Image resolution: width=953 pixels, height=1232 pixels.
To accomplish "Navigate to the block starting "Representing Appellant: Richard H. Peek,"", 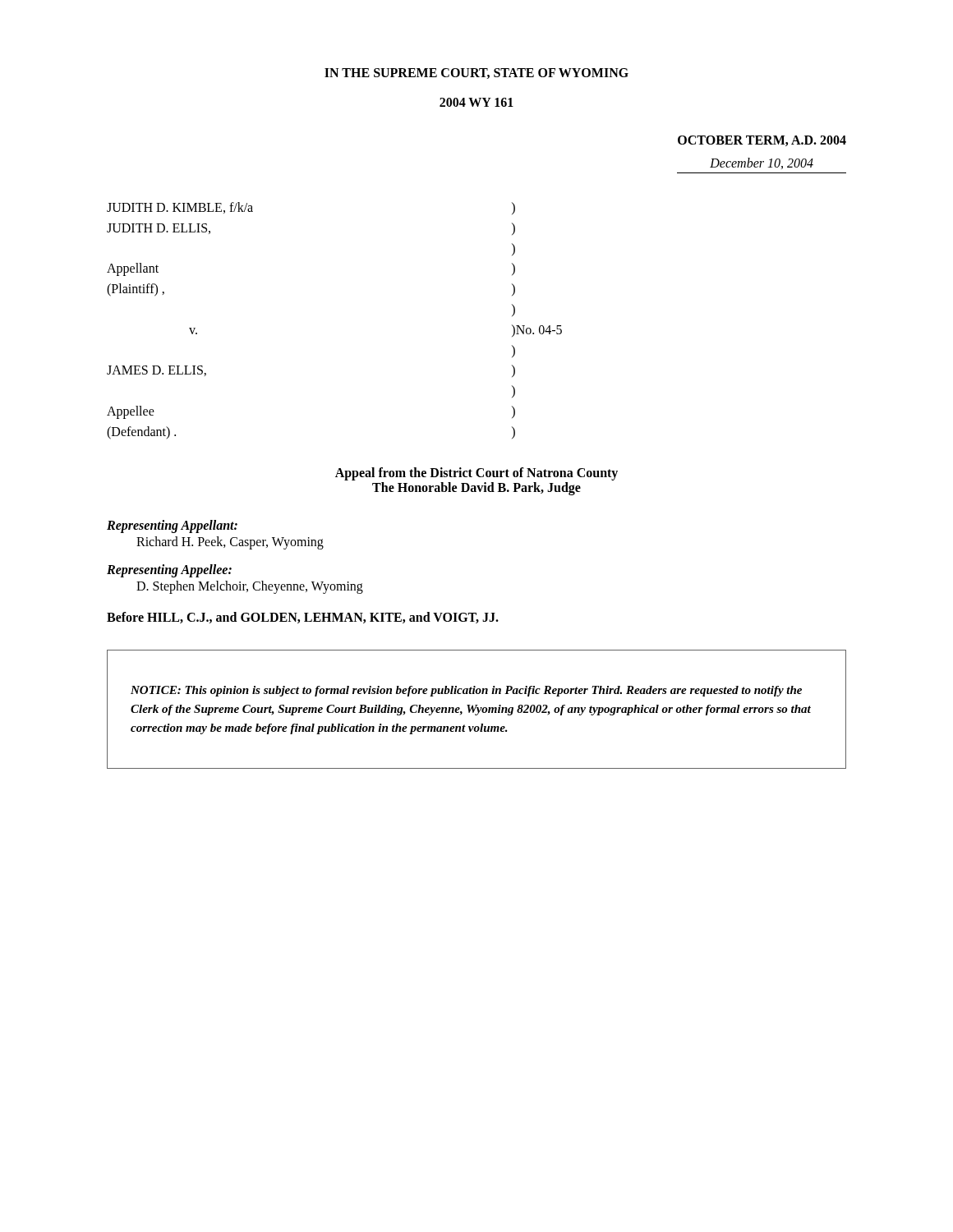I will pyautogui.click(x=172, y=526).
